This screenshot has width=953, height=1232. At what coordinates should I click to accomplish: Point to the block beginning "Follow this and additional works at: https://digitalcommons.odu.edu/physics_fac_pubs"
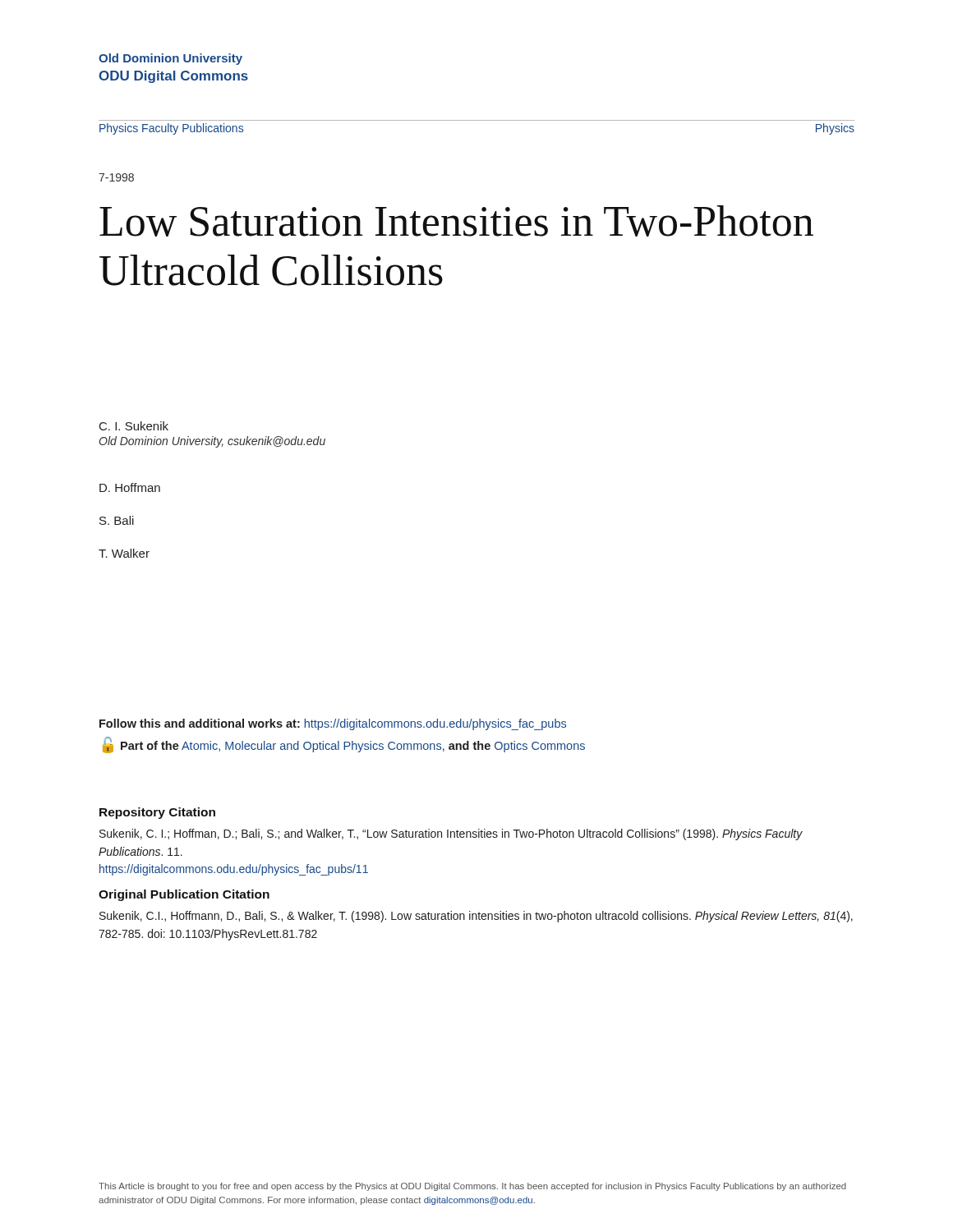[x=342, y=737]
